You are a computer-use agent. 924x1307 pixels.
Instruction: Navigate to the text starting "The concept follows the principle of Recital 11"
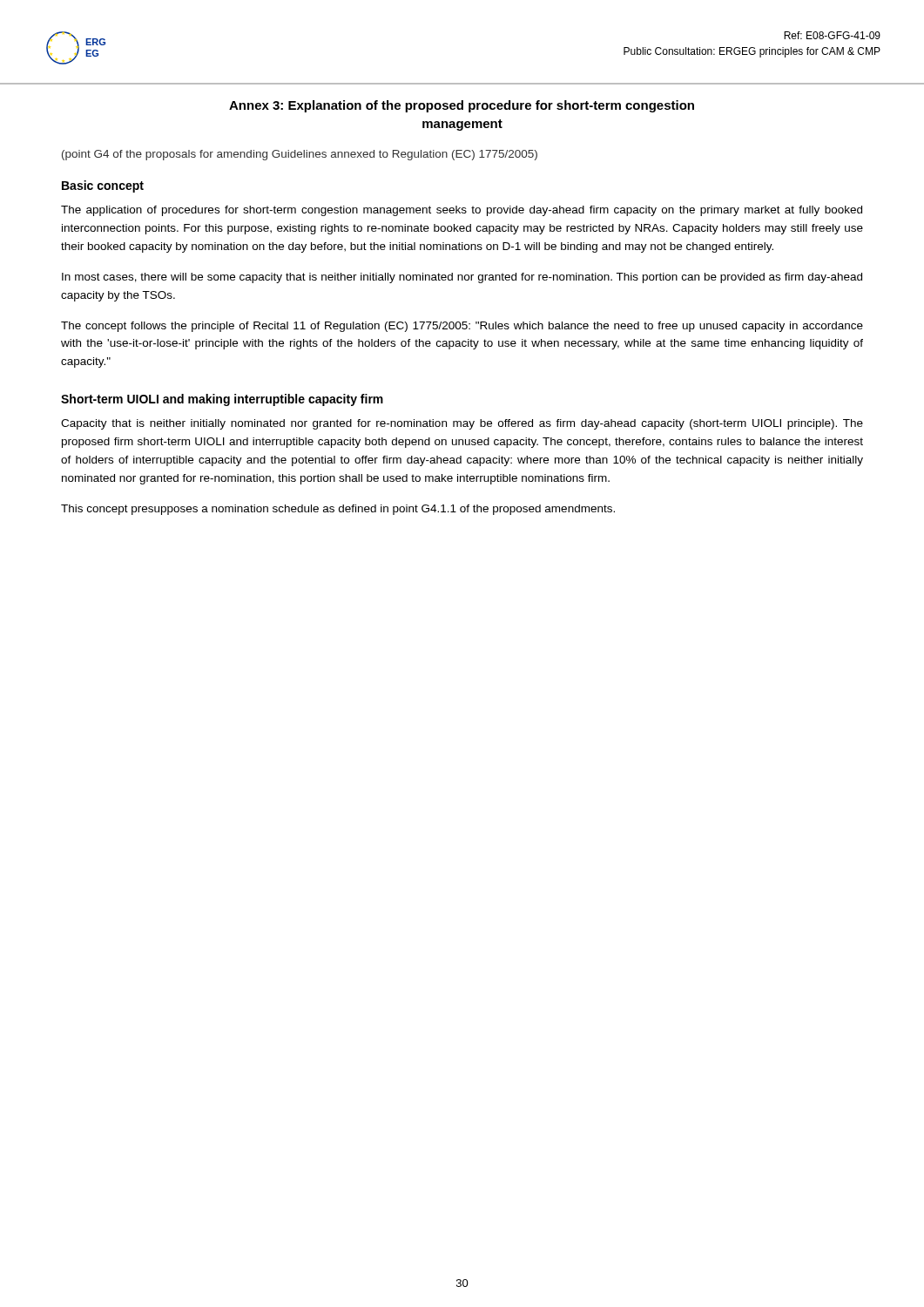(462, 343)
